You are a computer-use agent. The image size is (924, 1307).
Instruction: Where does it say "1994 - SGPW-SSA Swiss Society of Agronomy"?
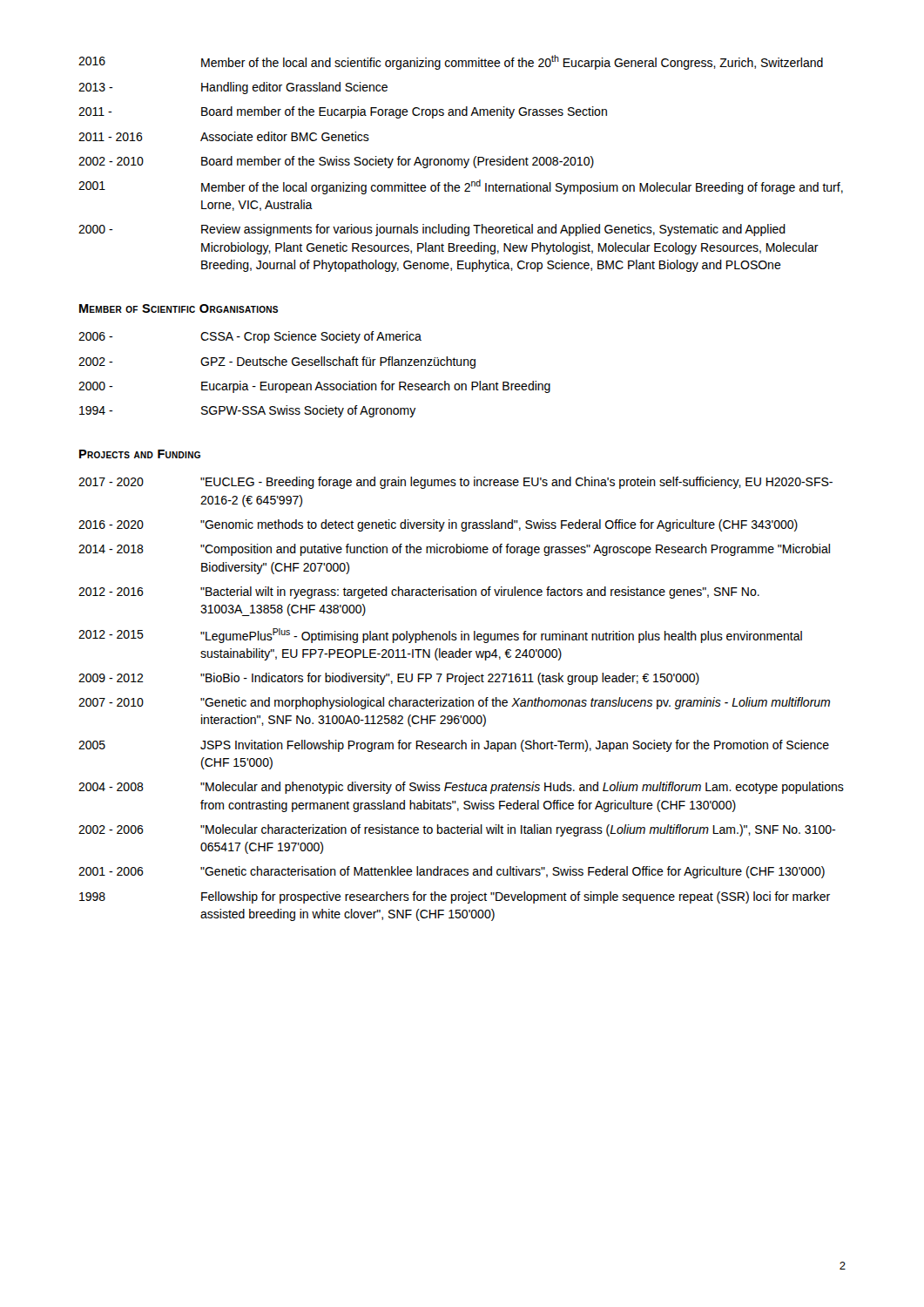click(x=248, y=411)
